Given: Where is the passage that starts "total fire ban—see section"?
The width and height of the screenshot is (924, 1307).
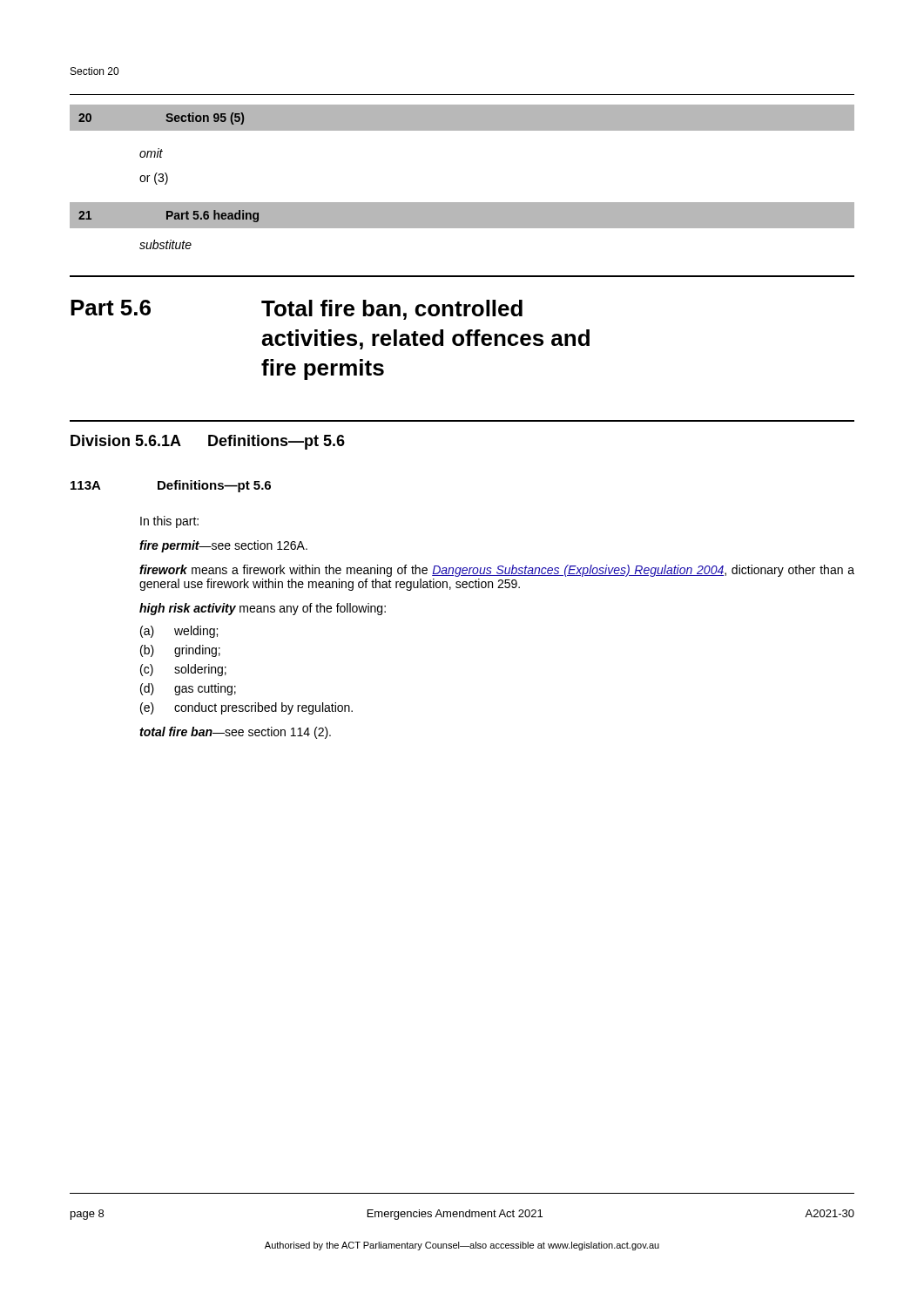Looking at the screenshot, I should 236,732.
